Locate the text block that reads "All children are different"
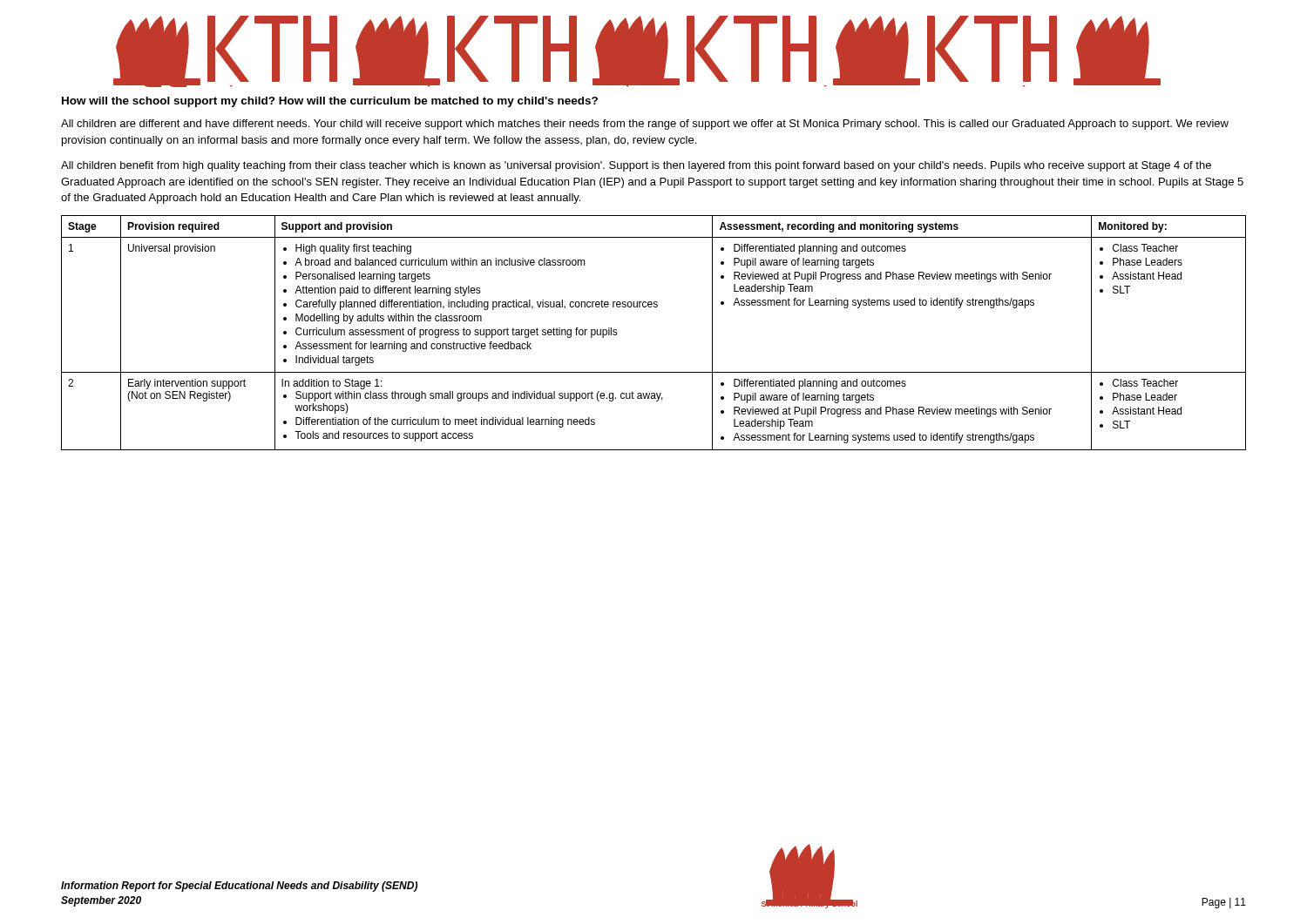1307x924 pixels. point(645,131)
